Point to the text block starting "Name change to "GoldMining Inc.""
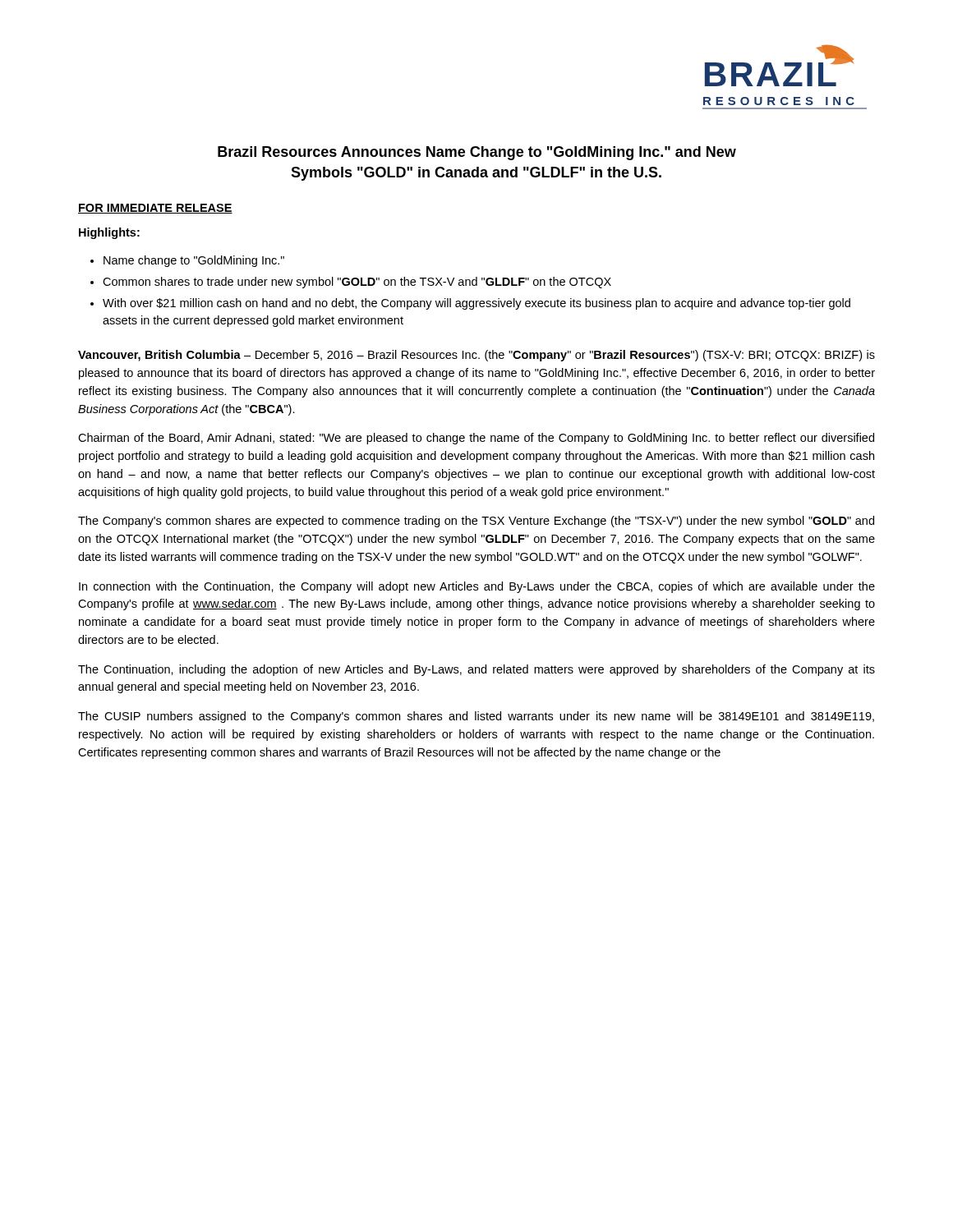This screenshot has height=1232, width=953. pyautogui.click(x=194, y=261)
